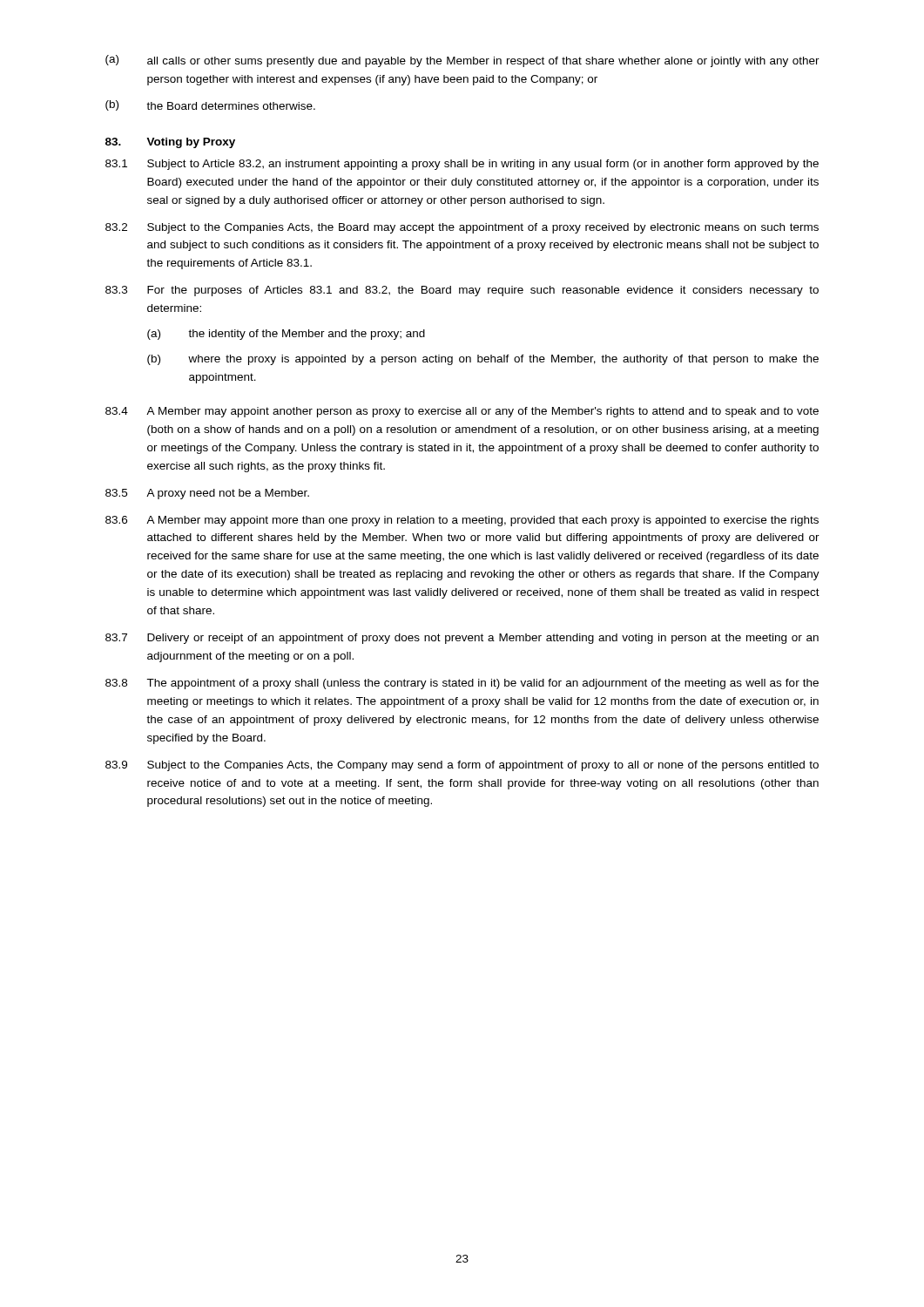
Task: Where is the passage that starts "9 Subject to the"?
Action: point(462,783)
